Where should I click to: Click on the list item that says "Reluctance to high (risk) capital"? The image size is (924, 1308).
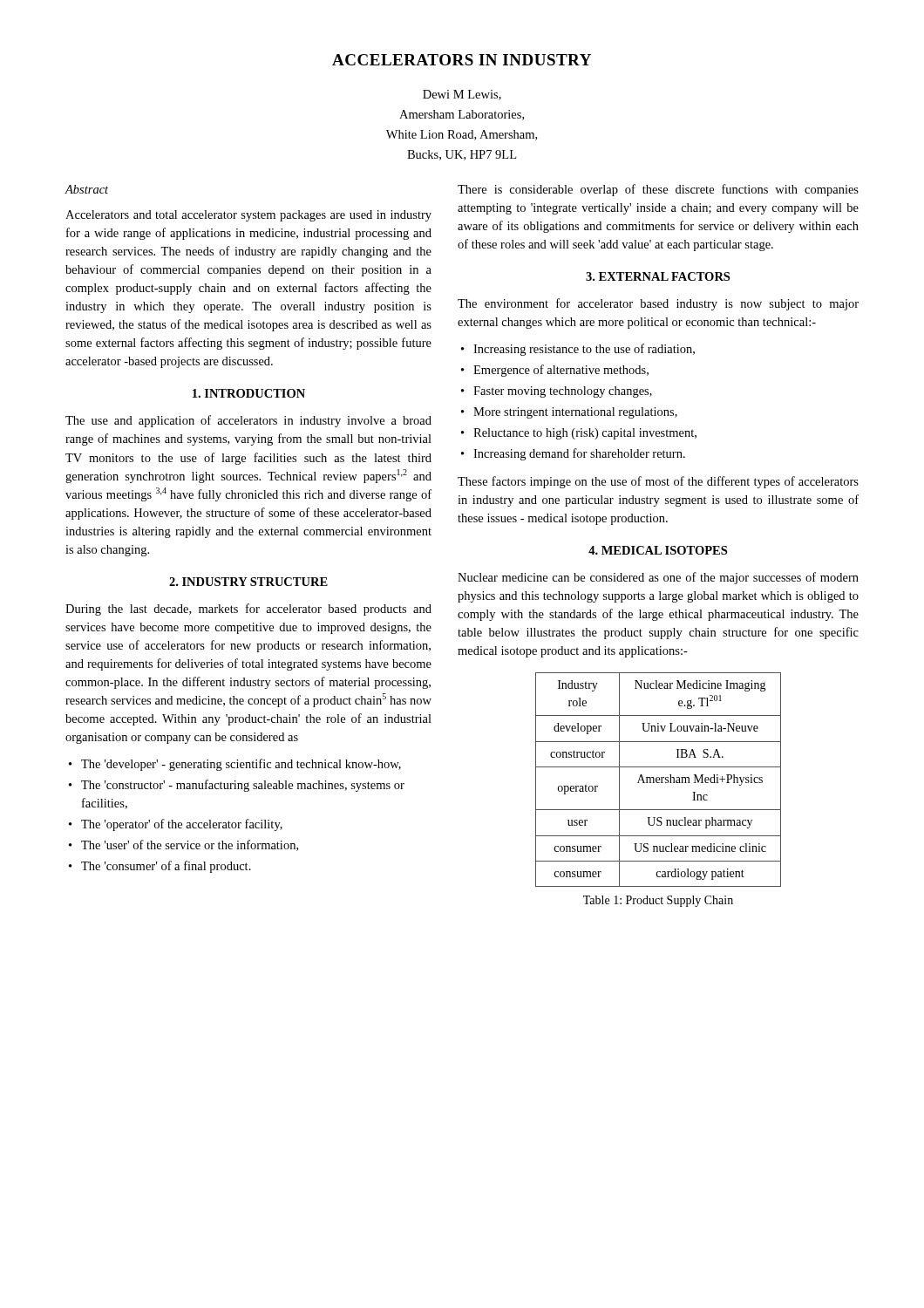click(x=585, y=433)
